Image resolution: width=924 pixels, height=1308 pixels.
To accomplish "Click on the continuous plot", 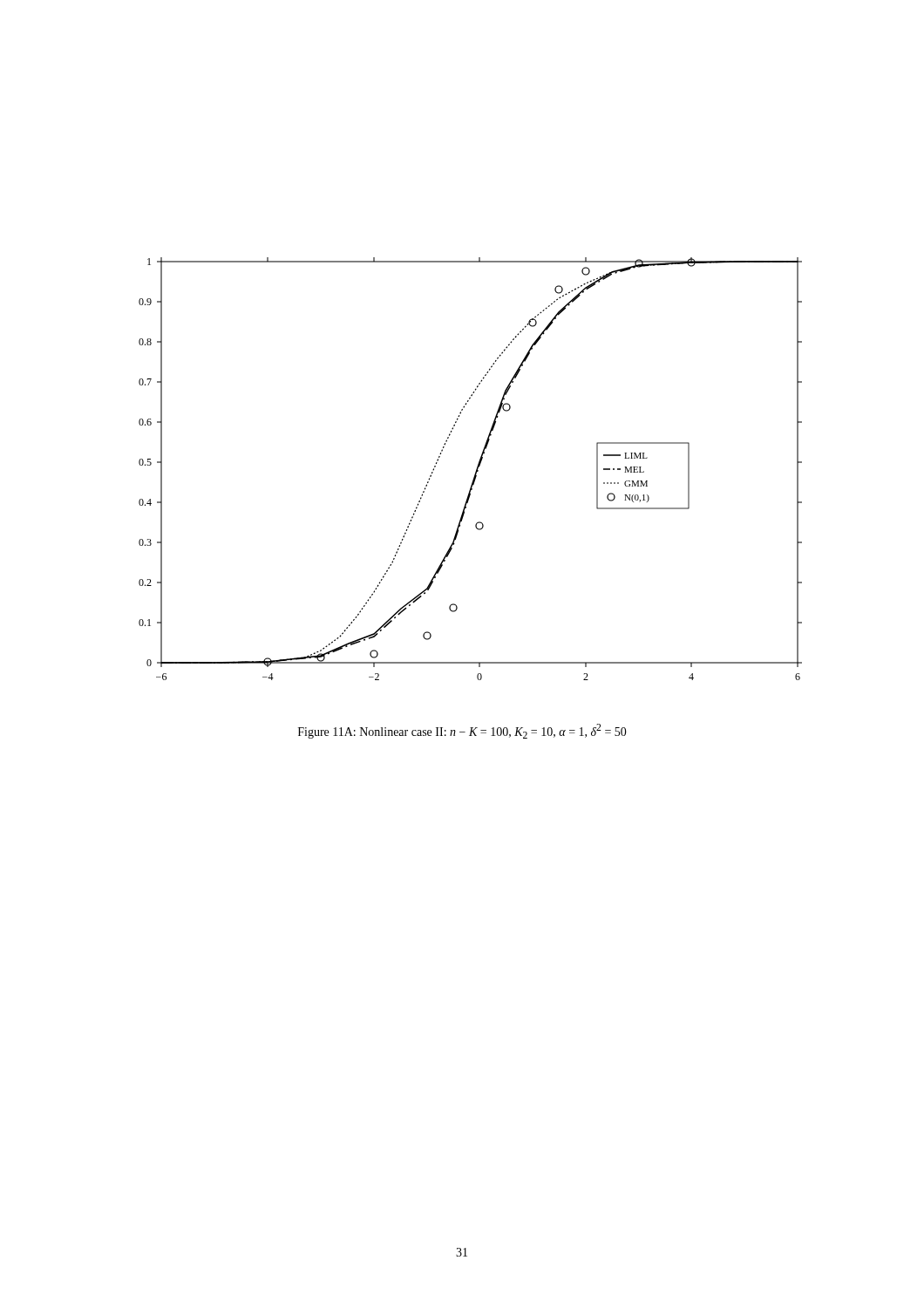I will click(462, 481).
